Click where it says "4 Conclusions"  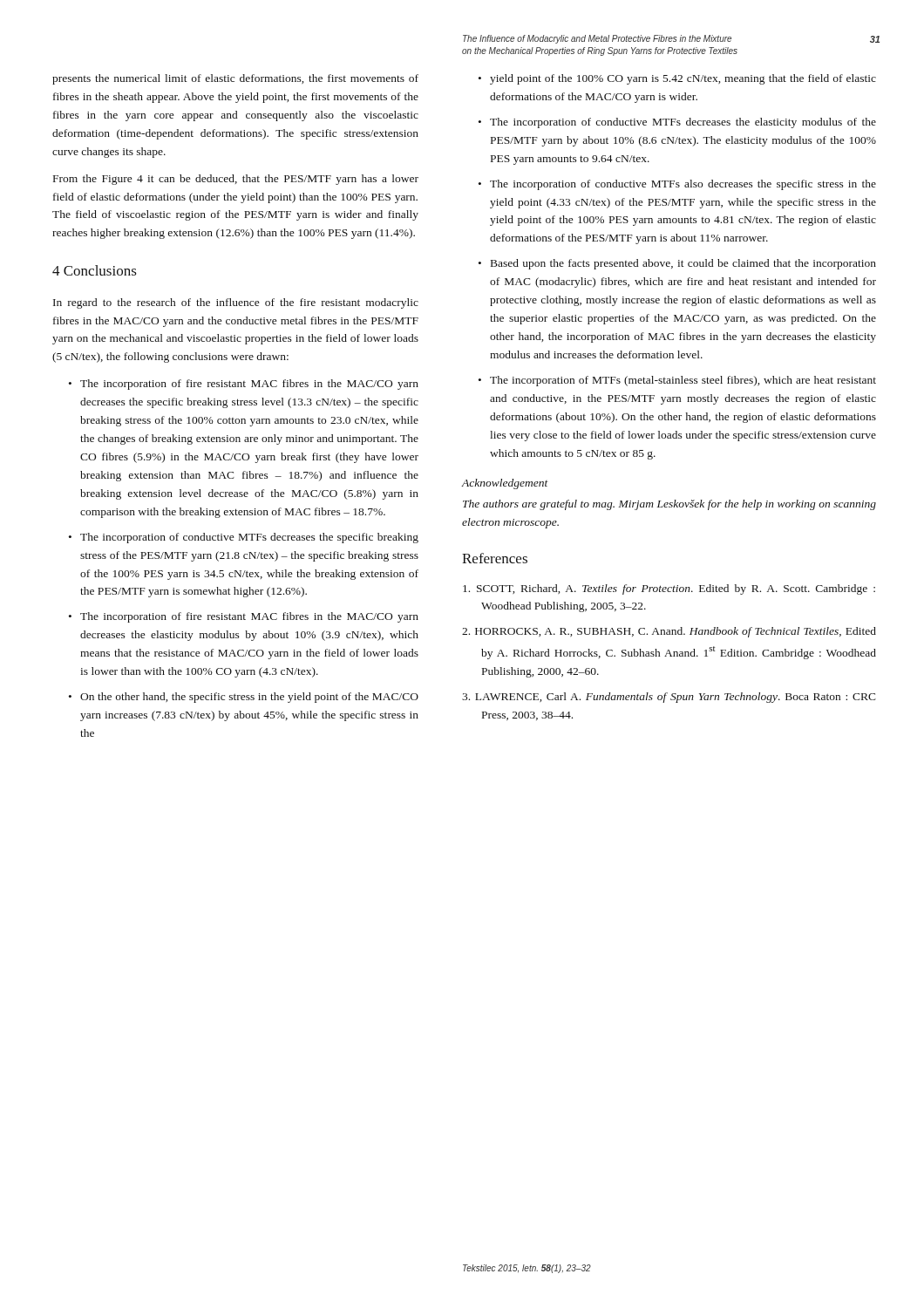pyautogui.click(x=95, y=270)
